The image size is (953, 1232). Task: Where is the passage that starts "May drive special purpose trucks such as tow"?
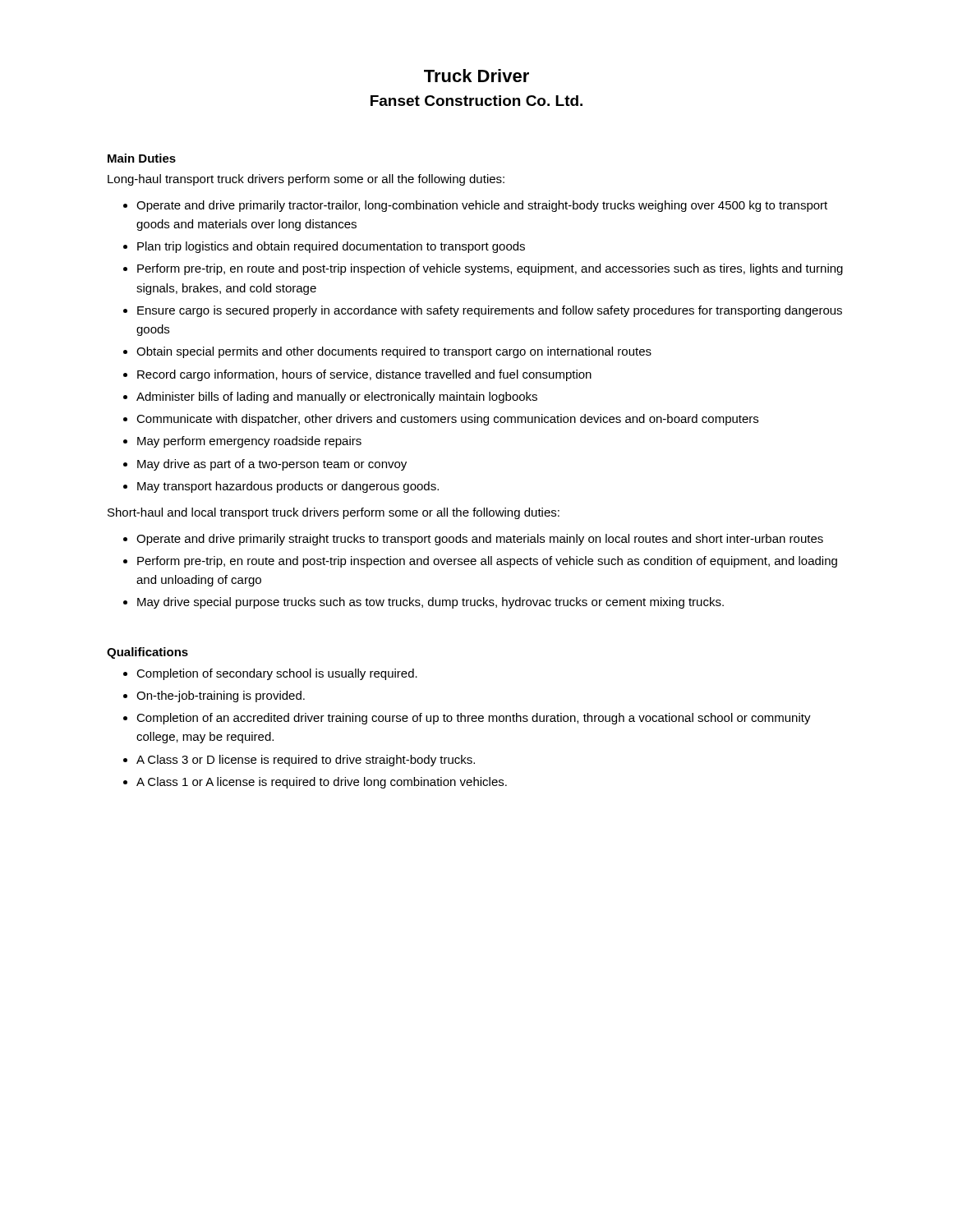(431, 602)
